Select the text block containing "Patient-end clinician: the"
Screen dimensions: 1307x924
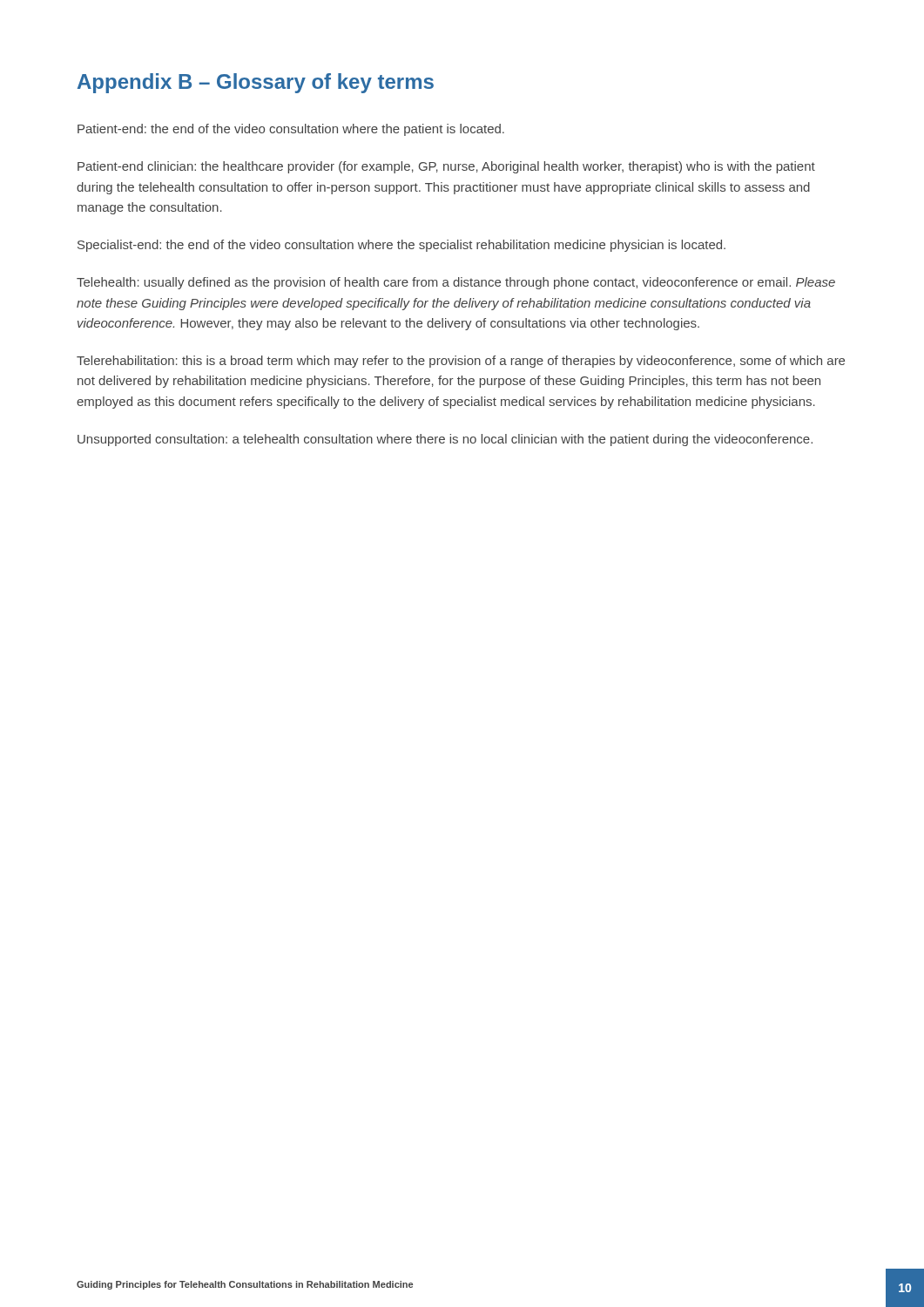pyautogui.click(x=446, y=186)
